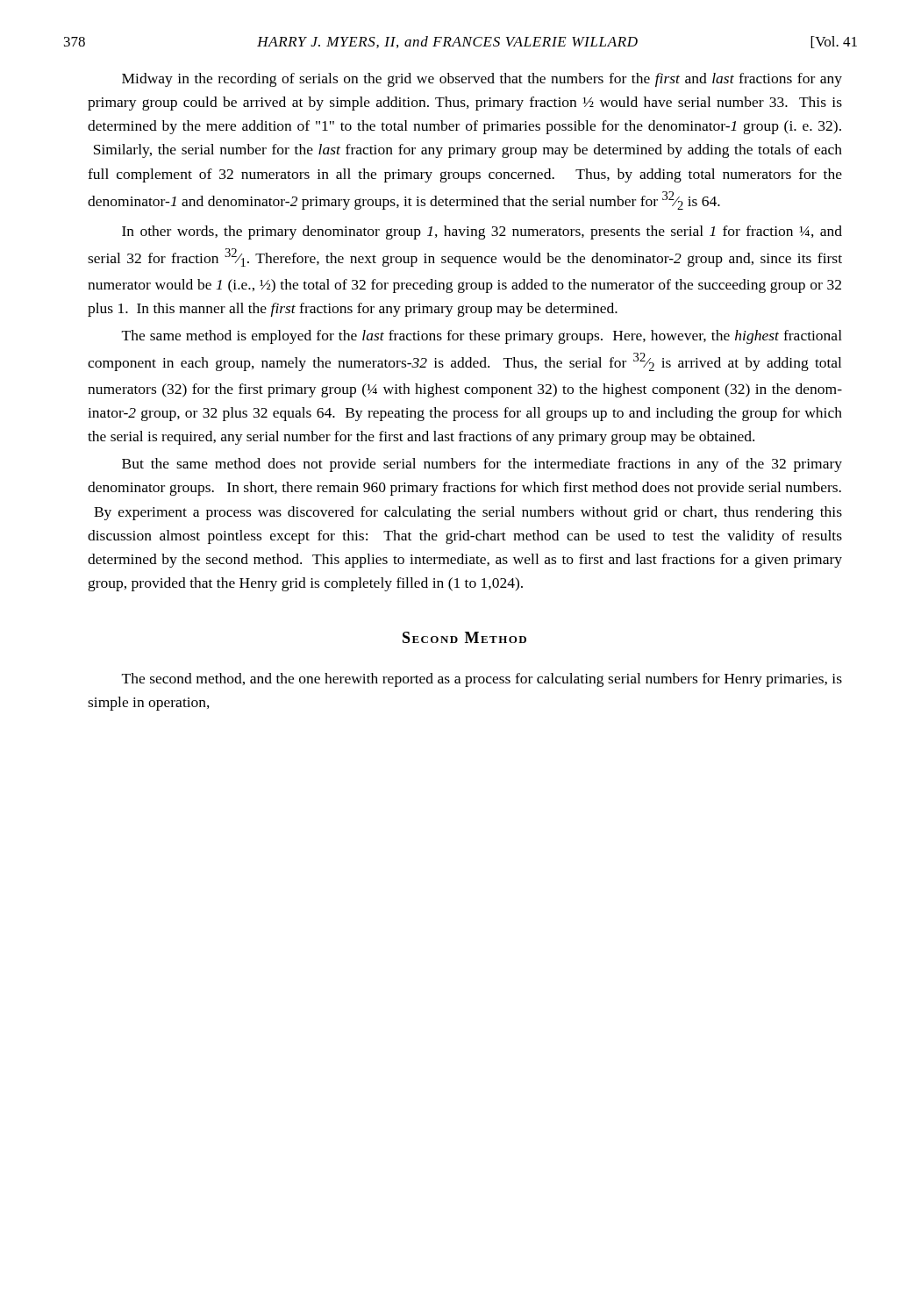Image resolution: width=921 pixels, height=1316 pixels.
Task: Locate the text starting "But the same method does not"
Action: click(465, 523)
